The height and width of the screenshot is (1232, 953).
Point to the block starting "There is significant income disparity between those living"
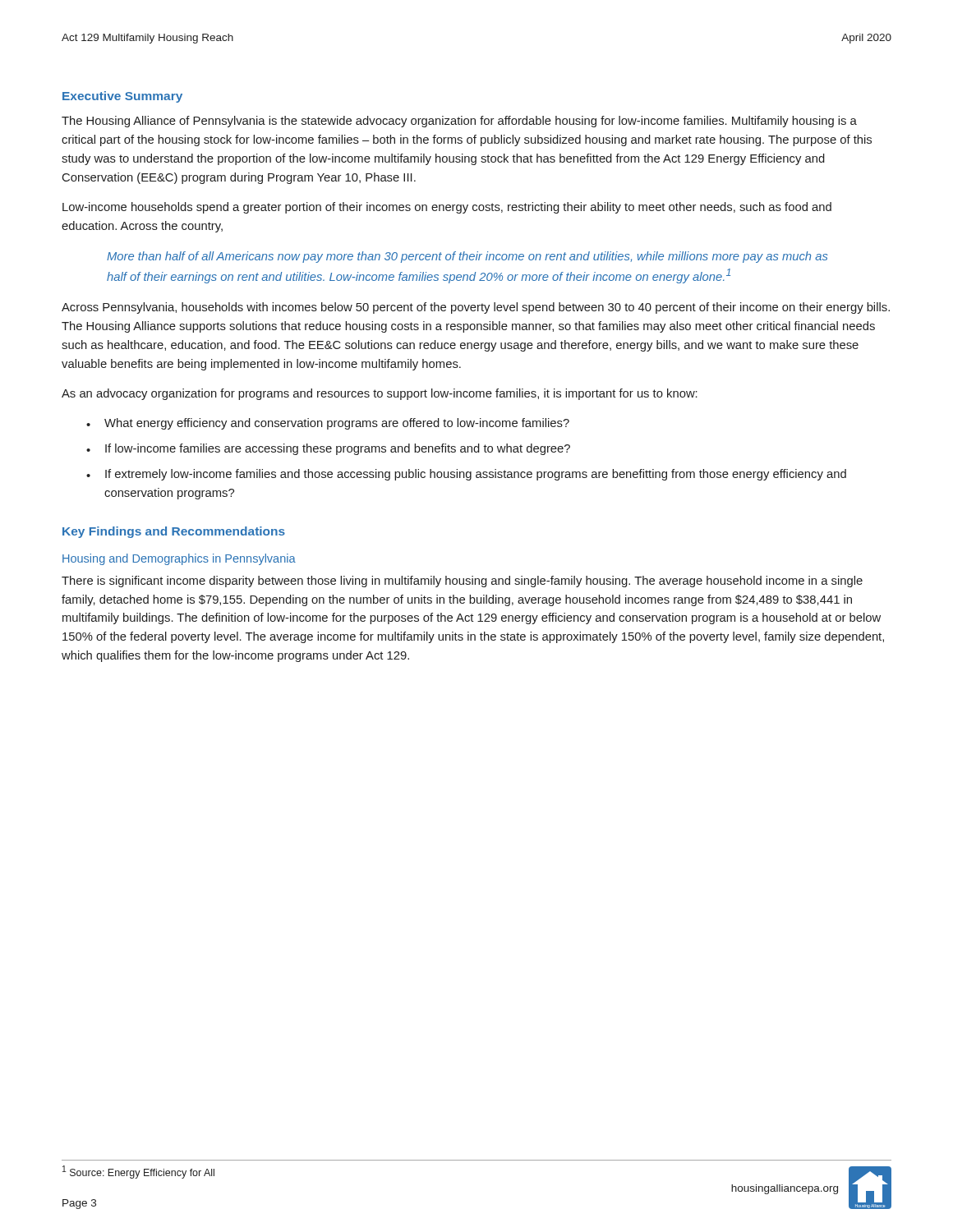473,618
